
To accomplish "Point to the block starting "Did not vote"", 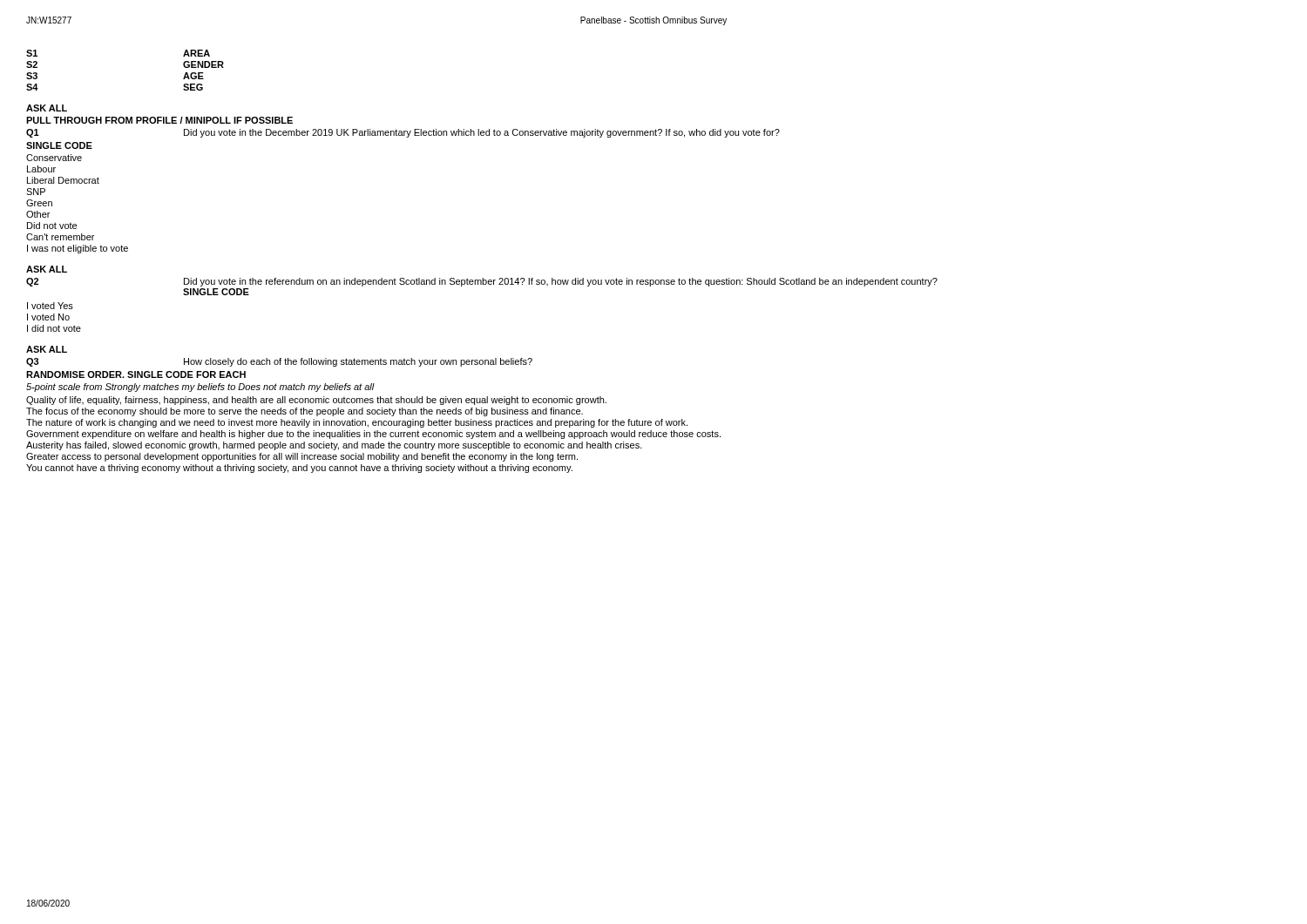I will [52, 226].
